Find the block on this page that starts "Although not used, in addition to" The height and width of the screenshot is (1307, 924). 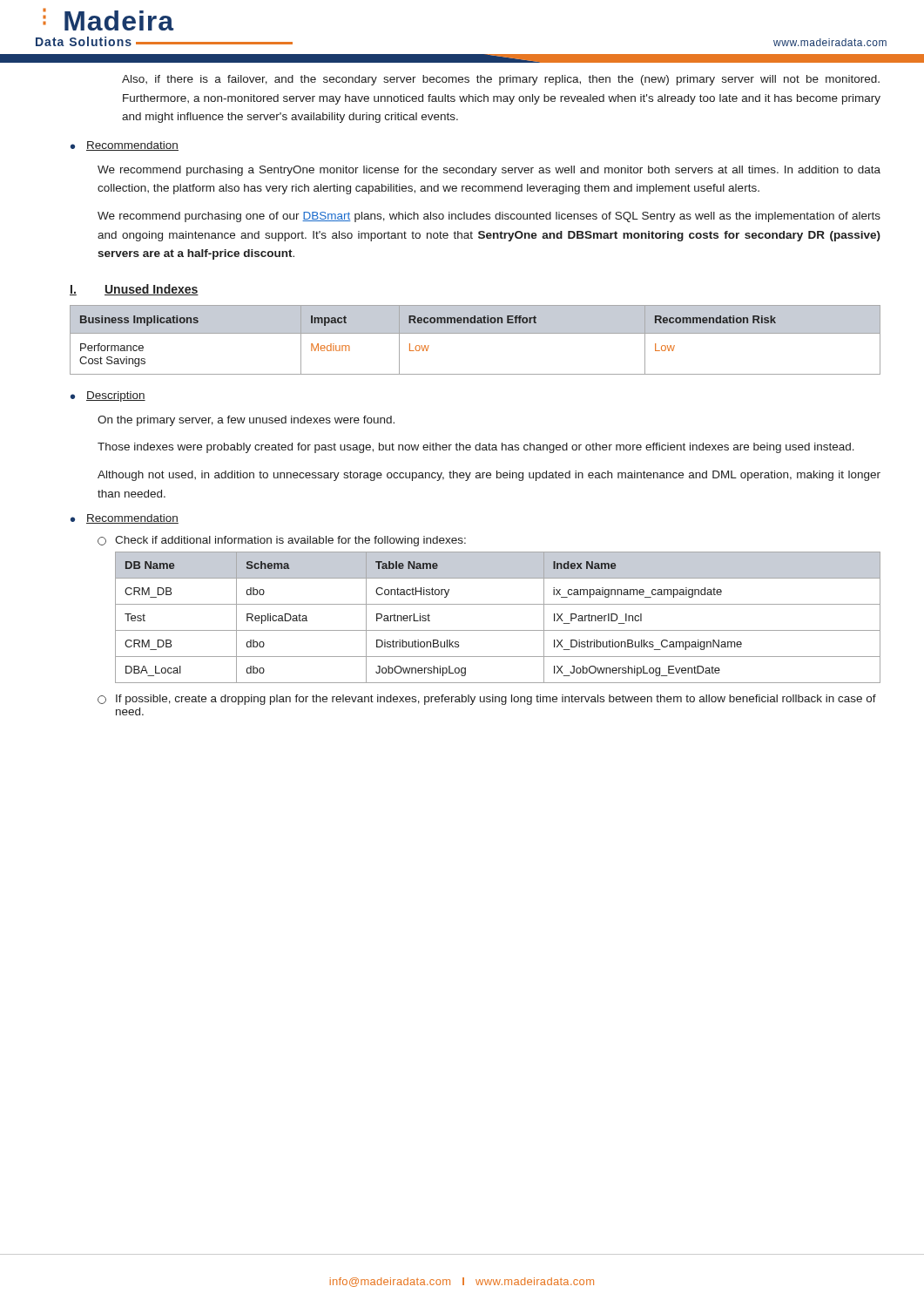pyautogui.click(x=489, y=484)
